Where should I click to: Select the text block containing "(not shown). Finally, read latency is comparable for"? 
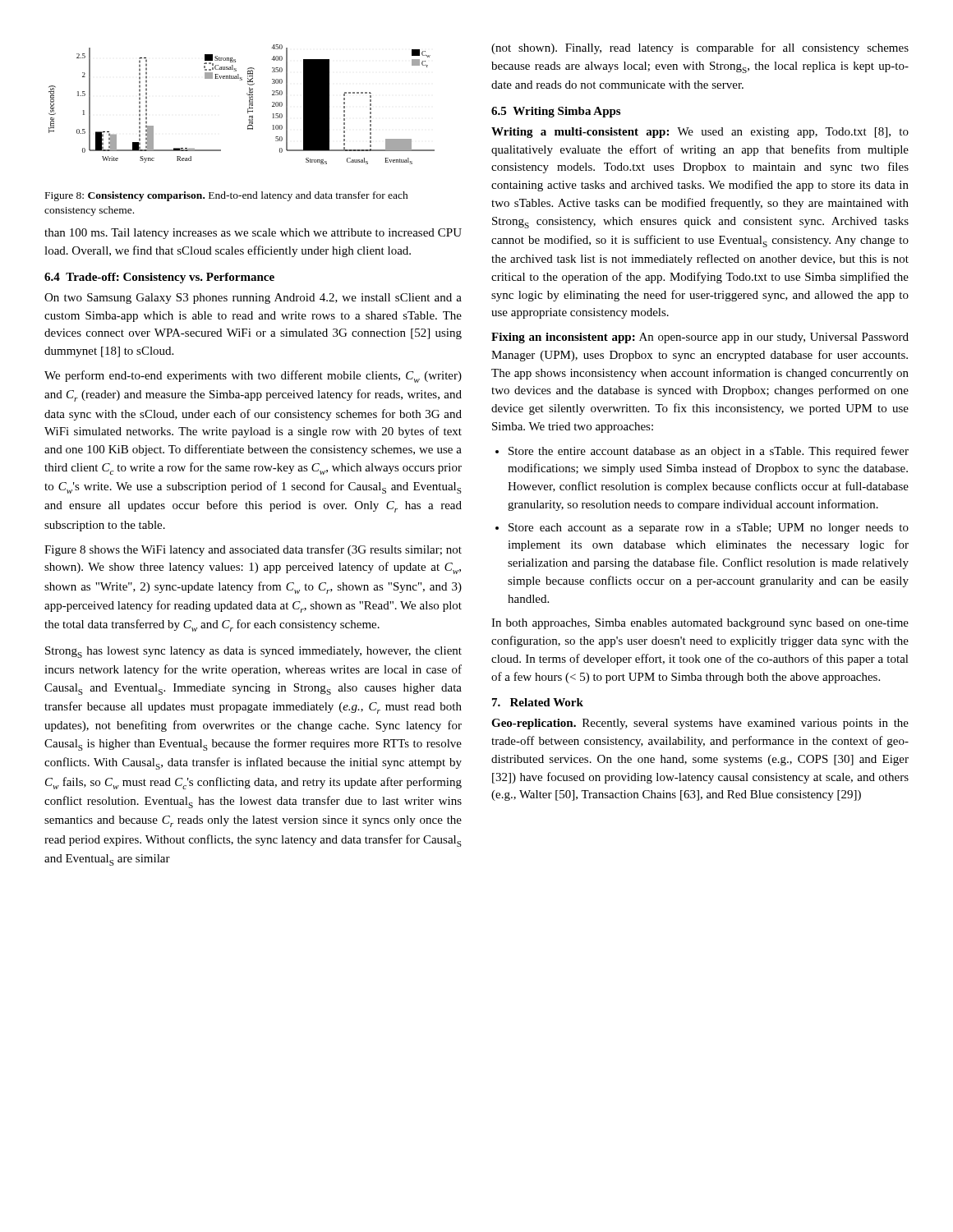click(x=700, y=67)
